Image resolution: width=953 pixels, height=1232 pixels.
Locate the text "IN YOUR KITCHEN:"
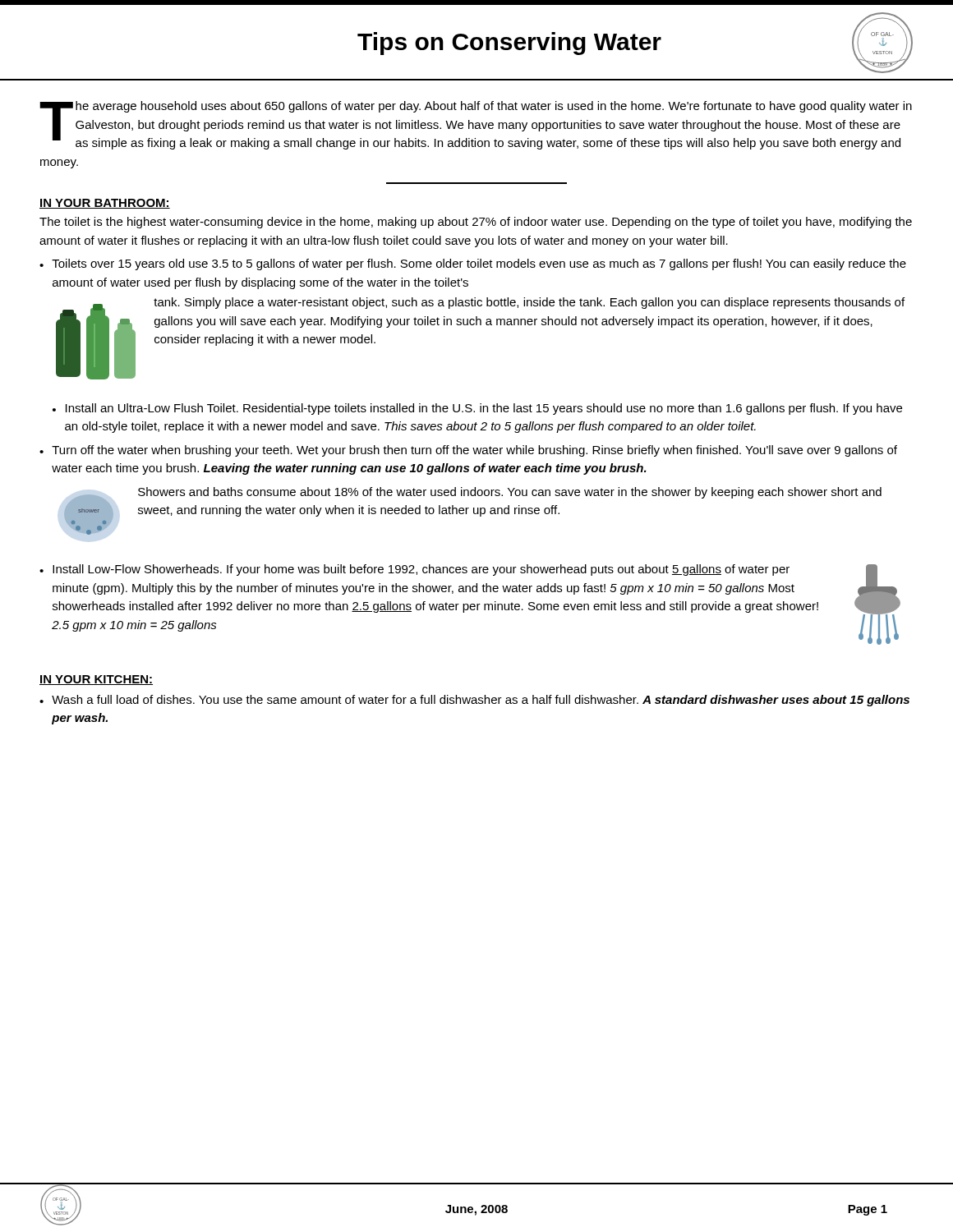pyautogui.click(x=96, y=678)
